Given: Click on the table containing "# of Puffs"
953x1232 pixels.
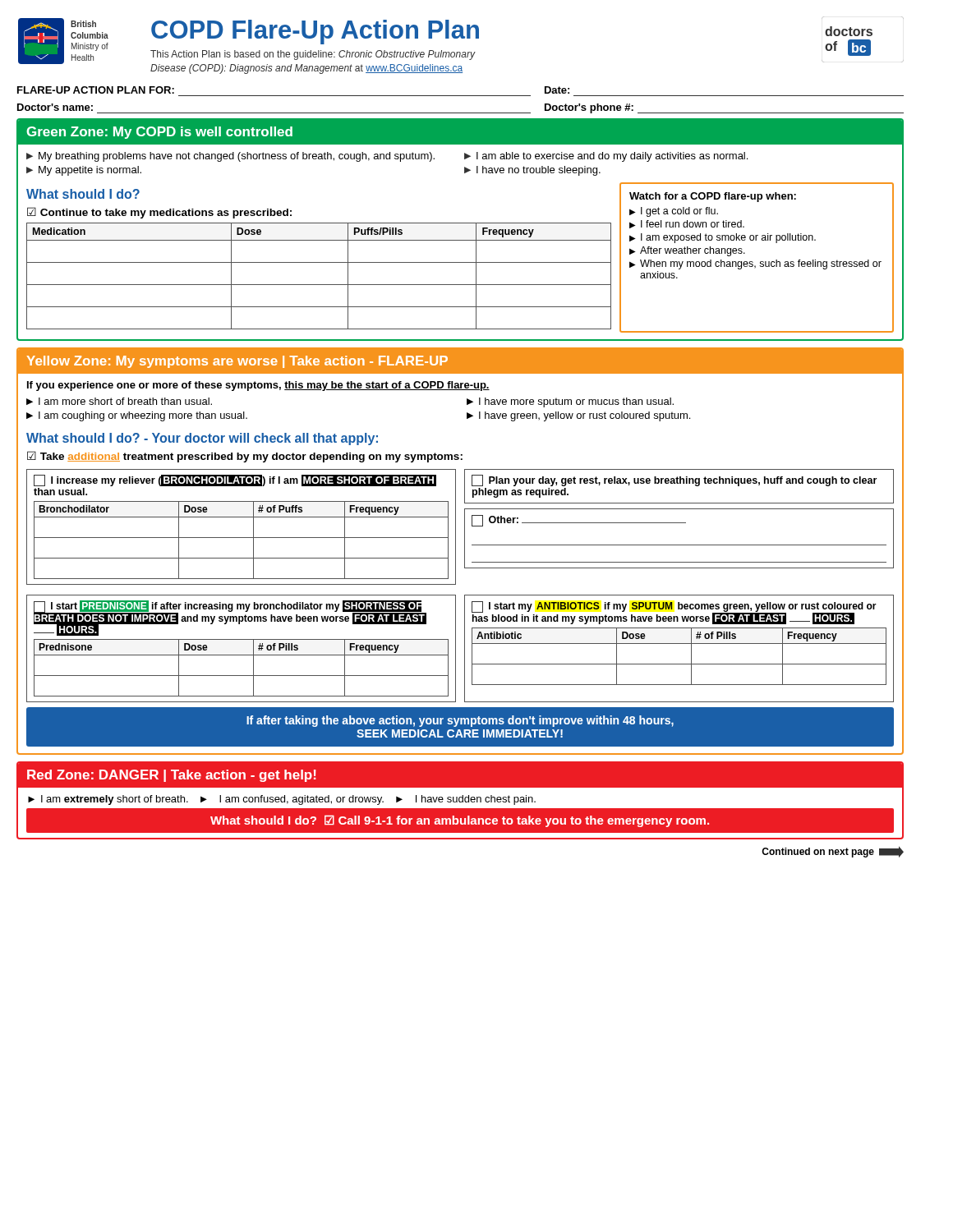Looking at the screenshot, I should point(241,540).
